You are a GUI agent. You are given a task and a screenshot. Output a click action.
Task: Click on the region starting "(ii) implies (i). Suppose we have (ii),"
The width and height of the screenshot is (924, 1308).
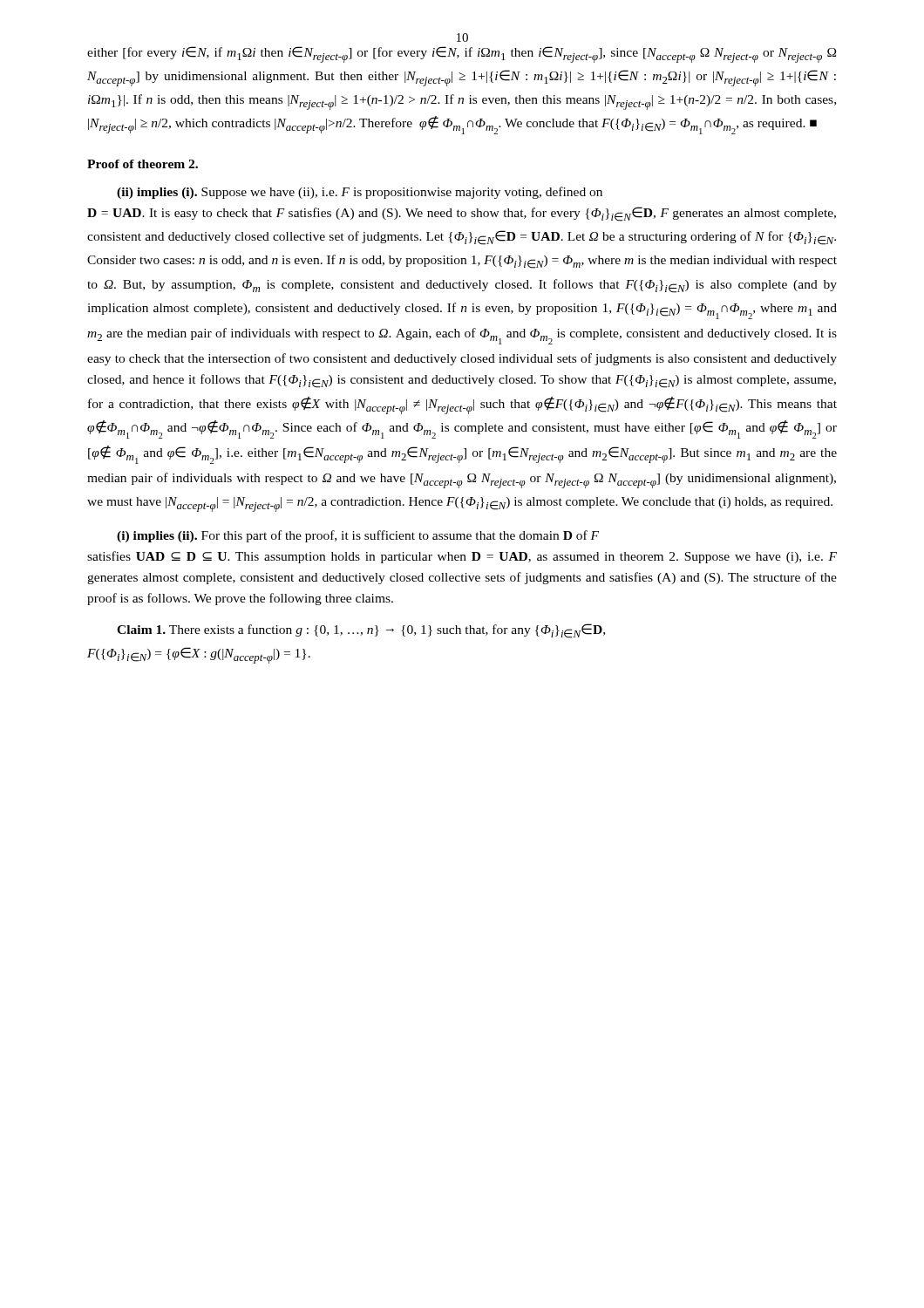pos(462,347)
